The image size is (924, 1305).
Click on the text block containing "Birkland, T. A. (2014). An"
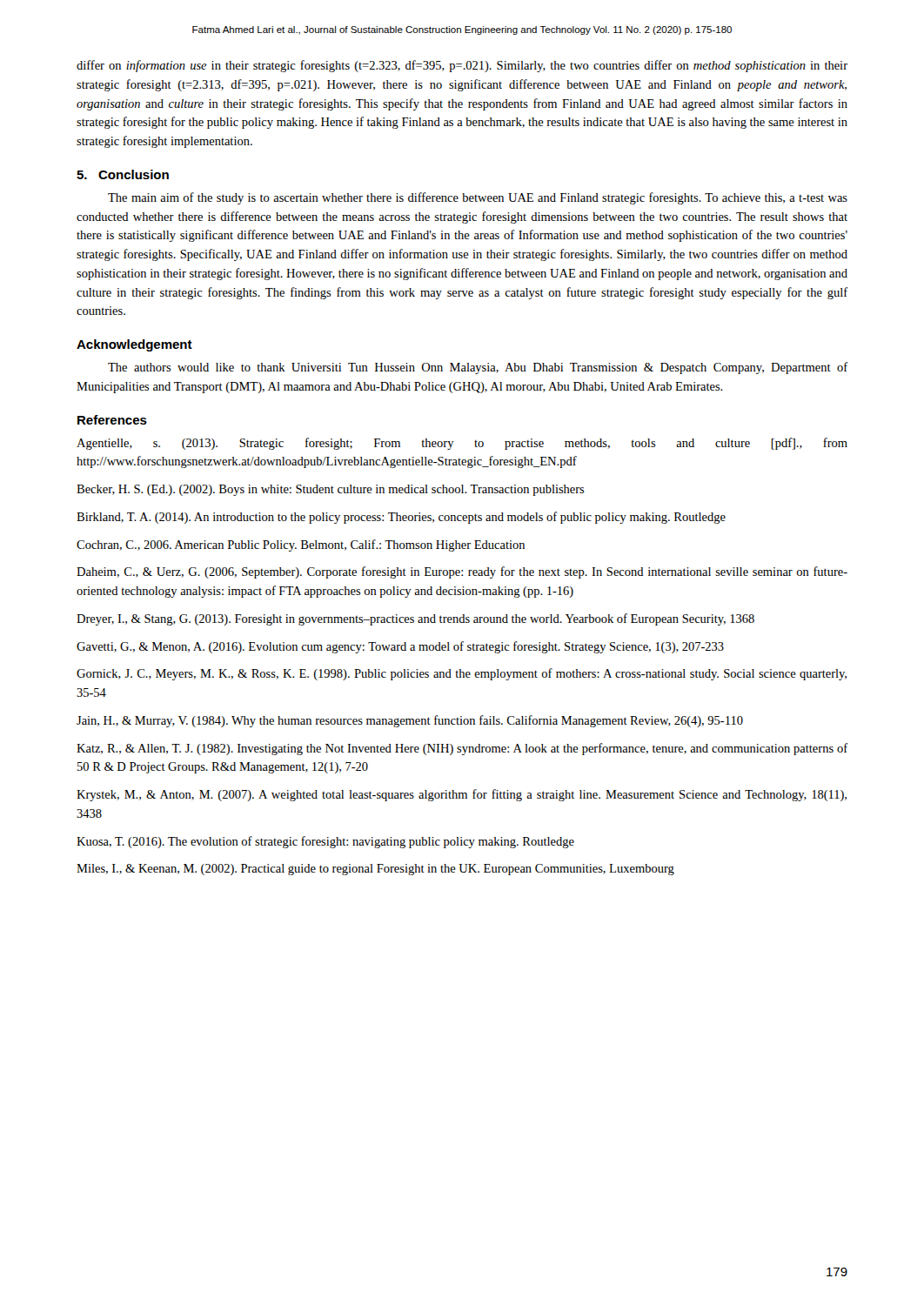tap(462, 517)
